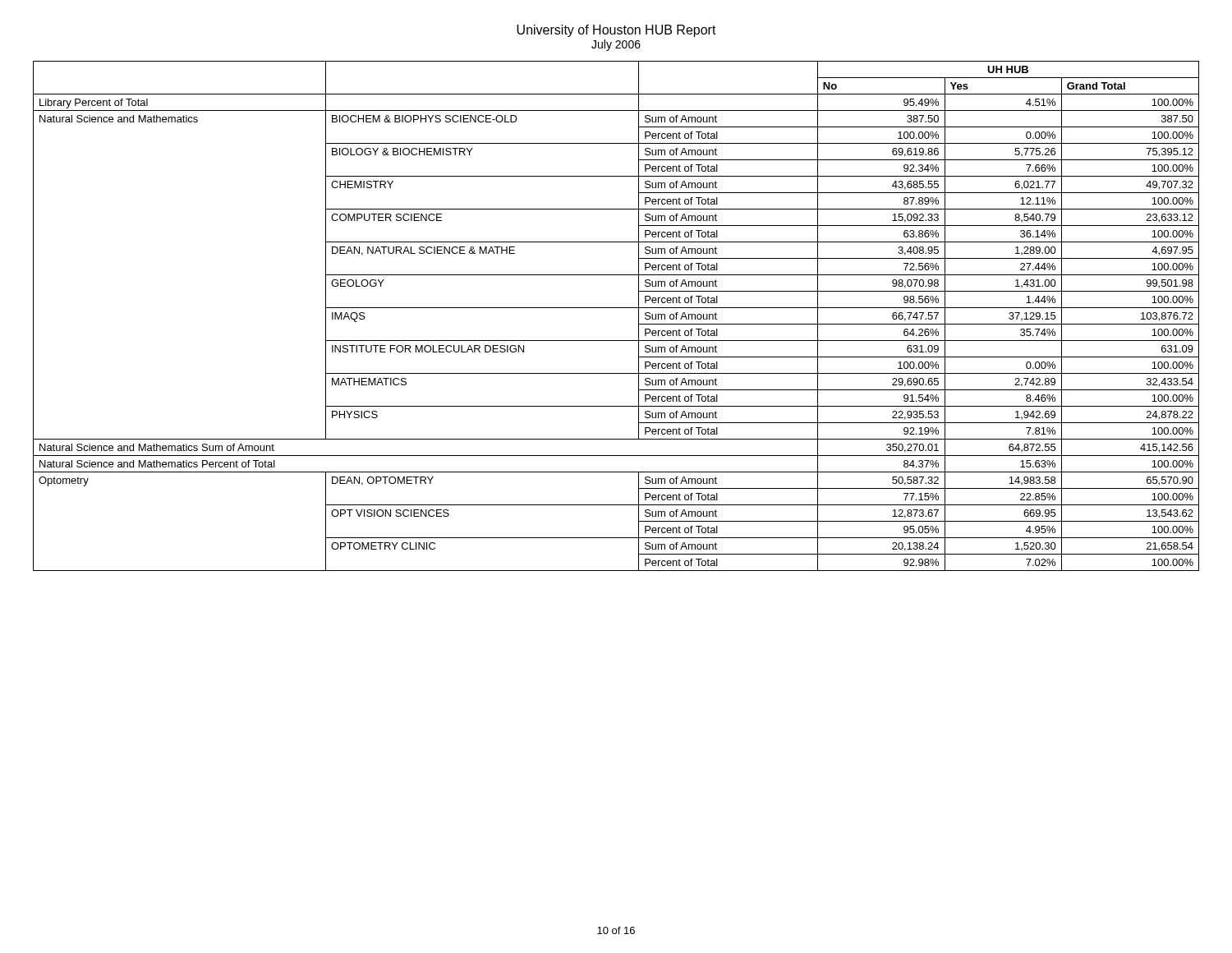
Task: Locate a table
Action: 616,316
